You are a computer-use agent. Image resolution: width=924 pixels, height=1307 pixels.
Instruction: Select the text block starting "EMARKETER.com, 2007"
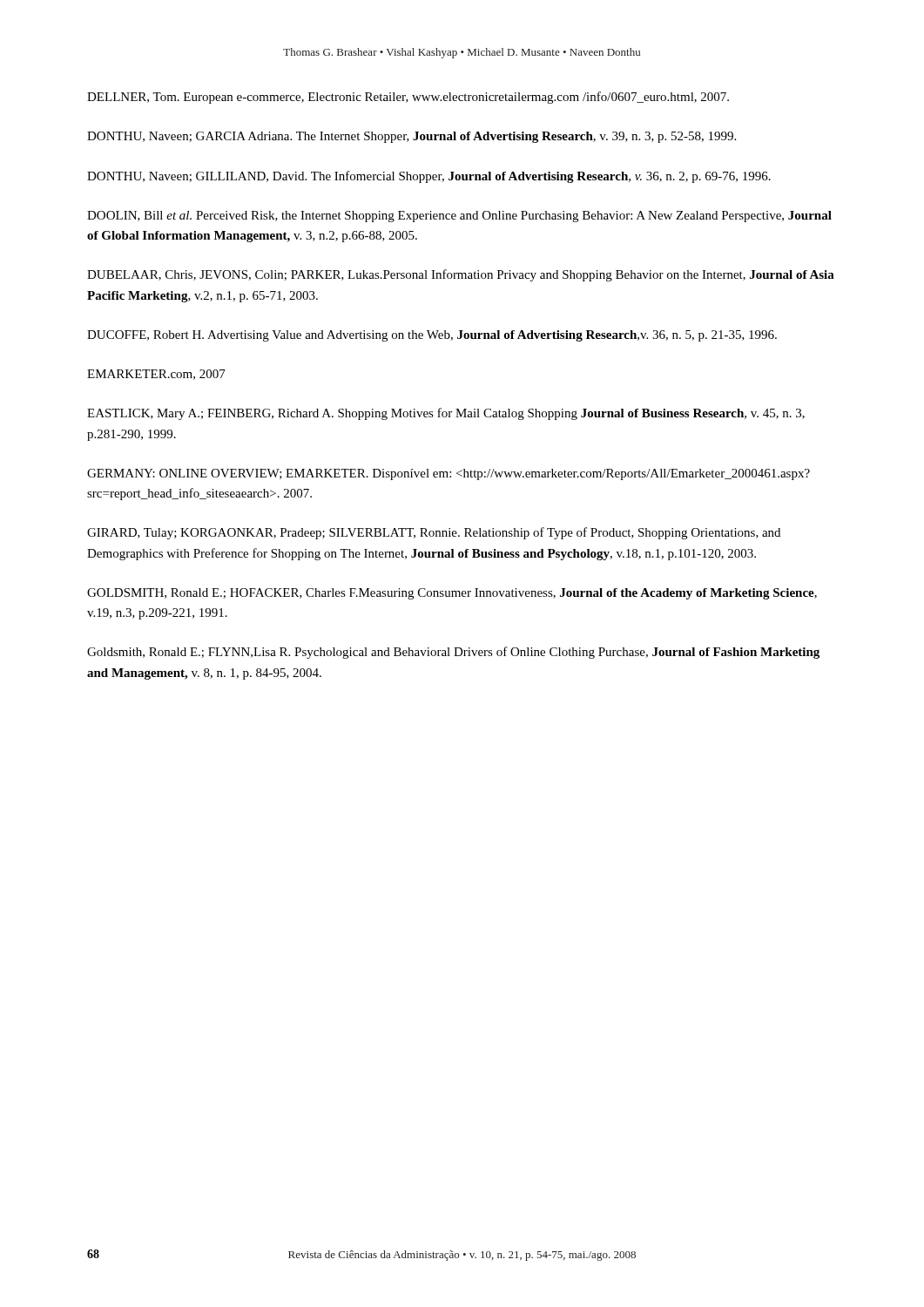tap(156, 374)
